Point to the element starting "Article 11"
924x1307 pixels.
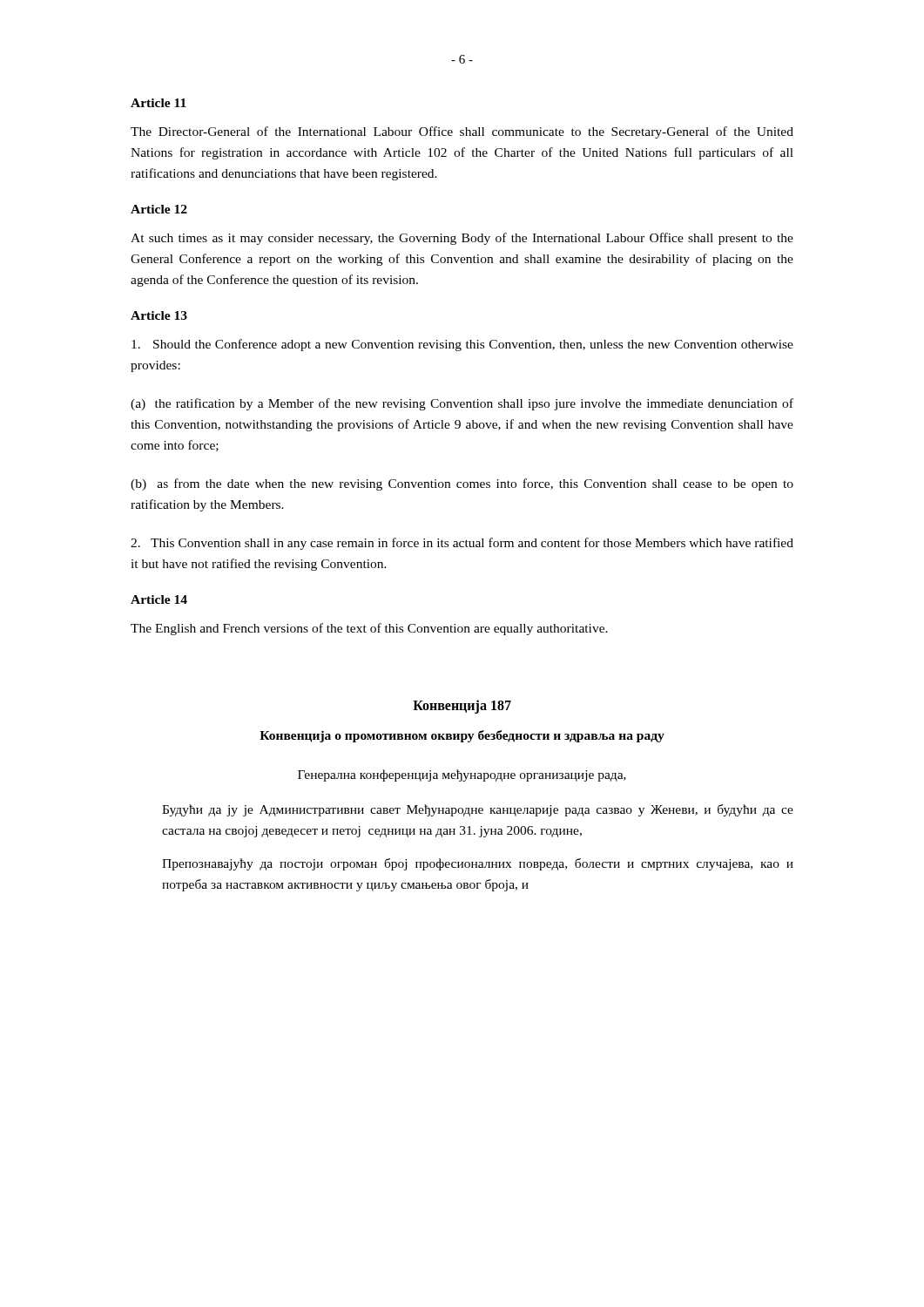159,102
